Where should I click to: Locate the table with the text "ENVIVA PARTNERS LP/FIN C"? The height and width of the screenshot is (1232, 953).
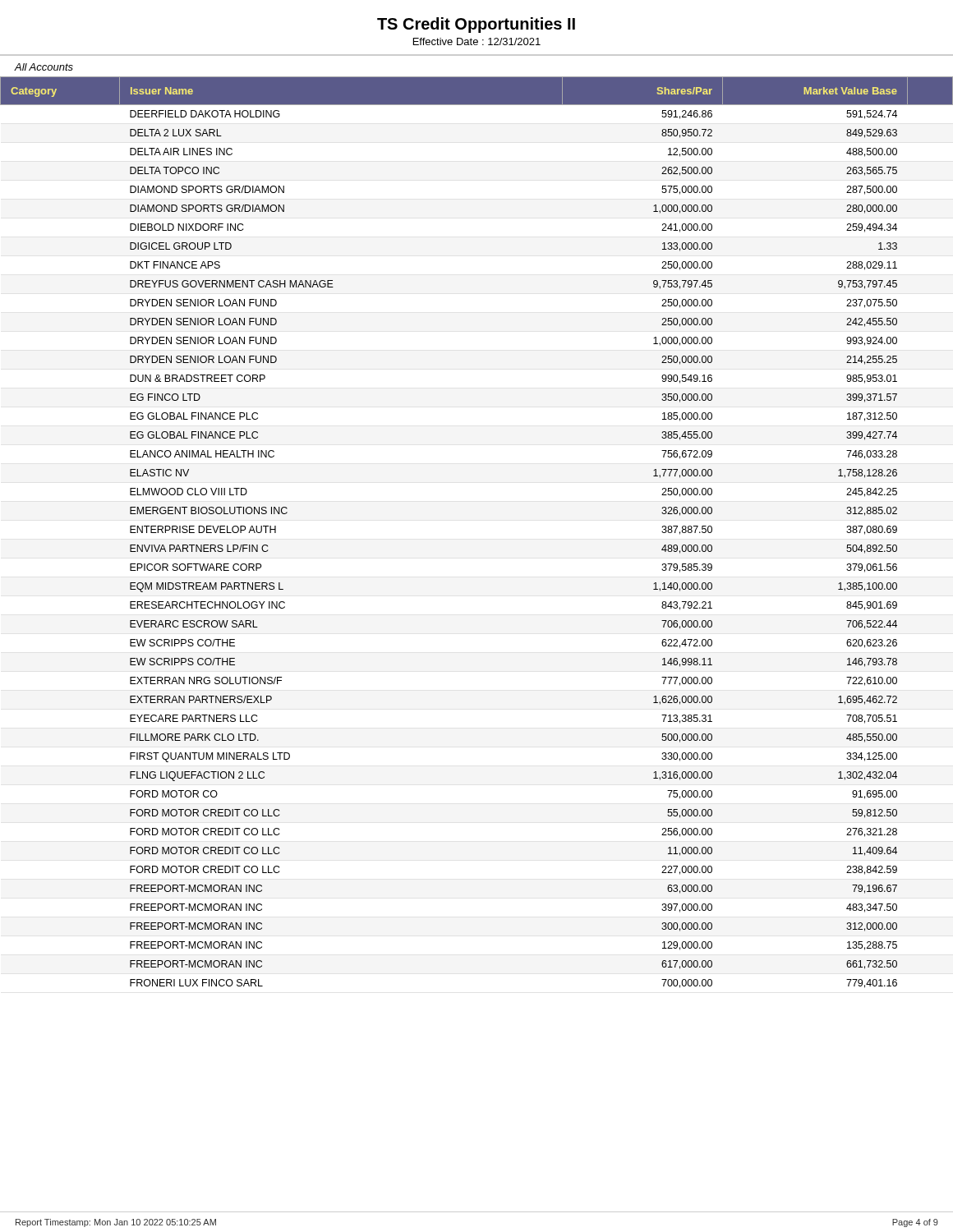tap(476, 551)
